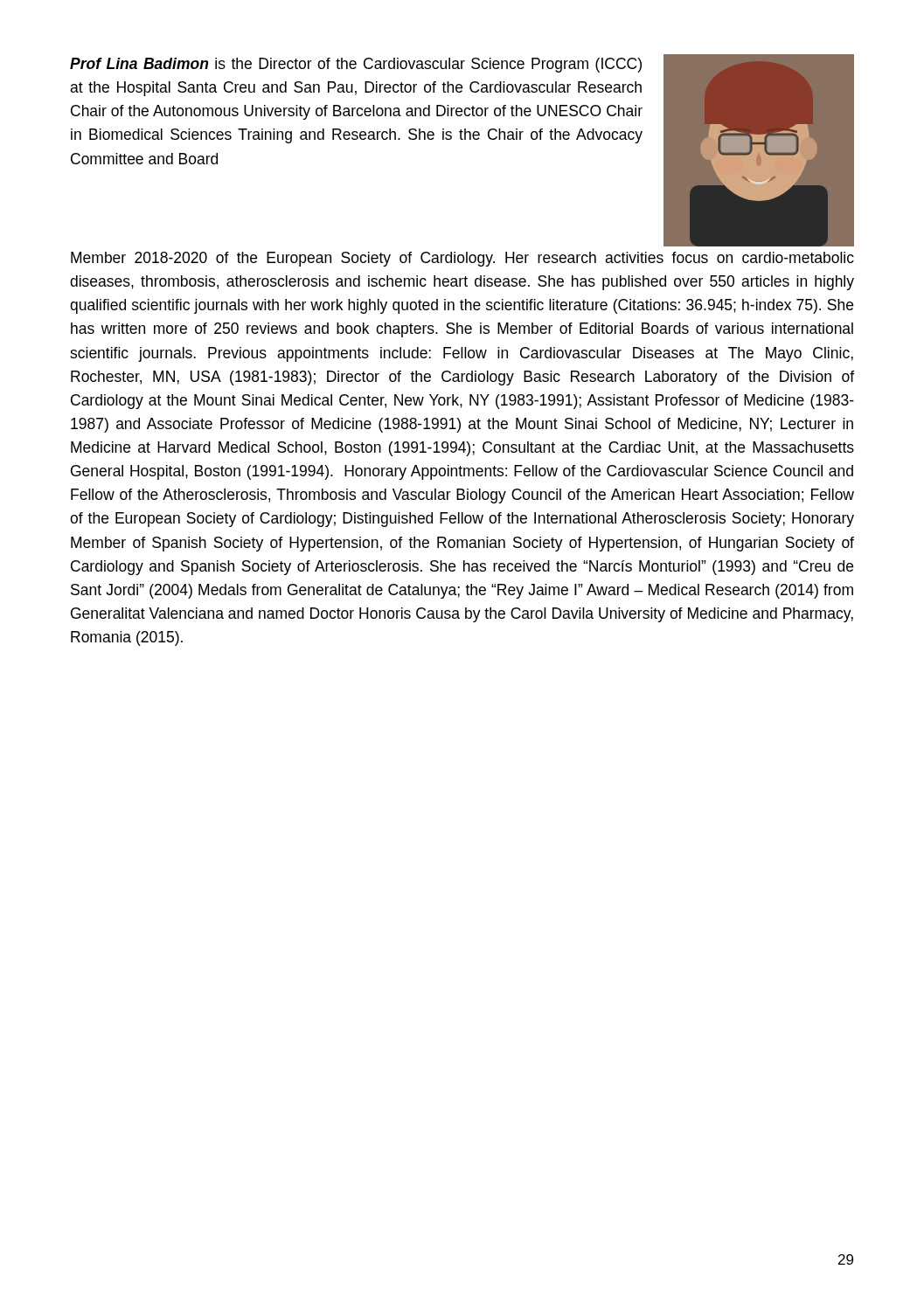Viewport: 924px width, 1311px height.
Task: Click on the photo
Action: click(759, 150)
